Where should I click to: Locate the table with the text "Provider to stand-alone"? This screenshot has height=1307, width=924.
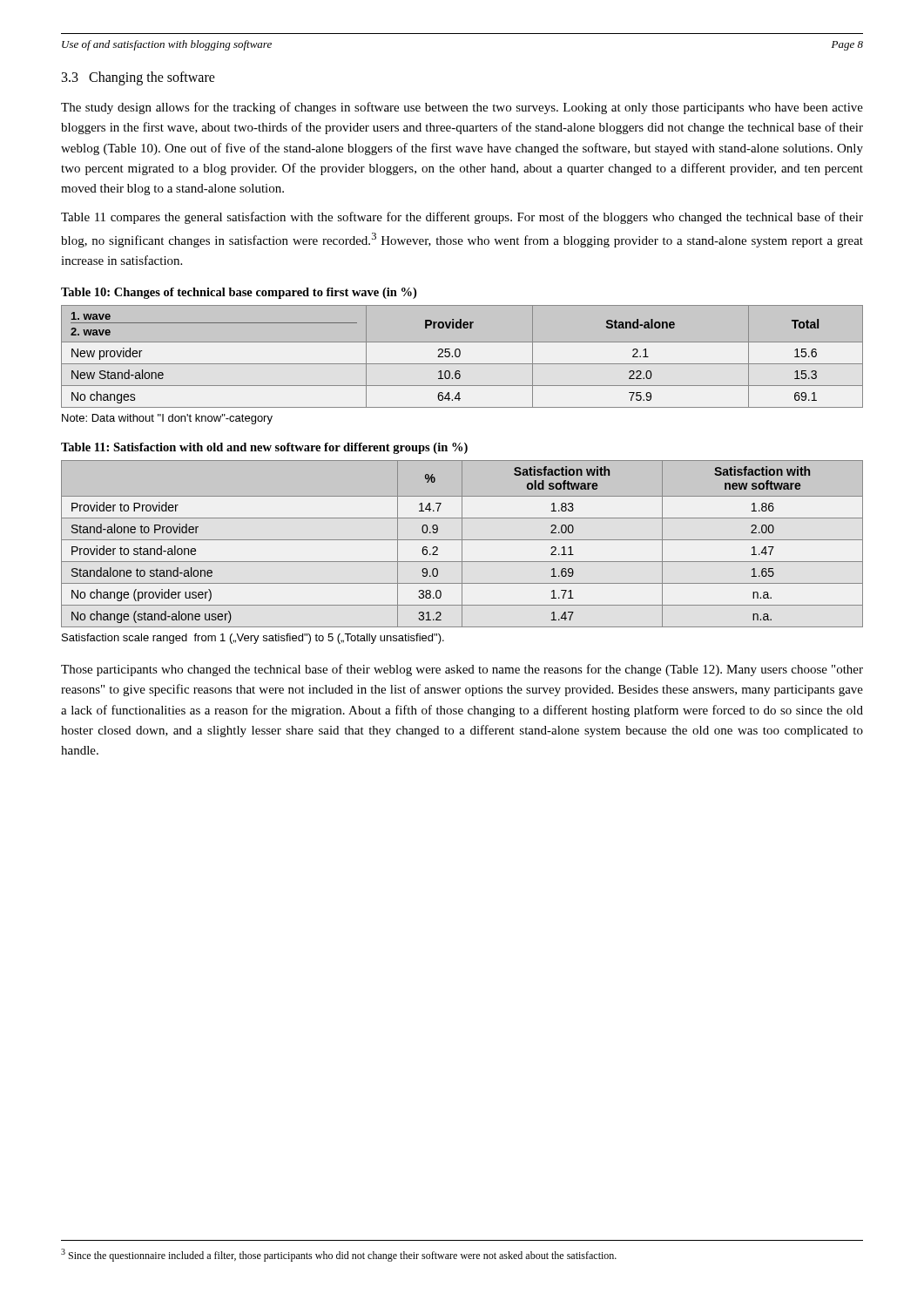coord(462,544)
